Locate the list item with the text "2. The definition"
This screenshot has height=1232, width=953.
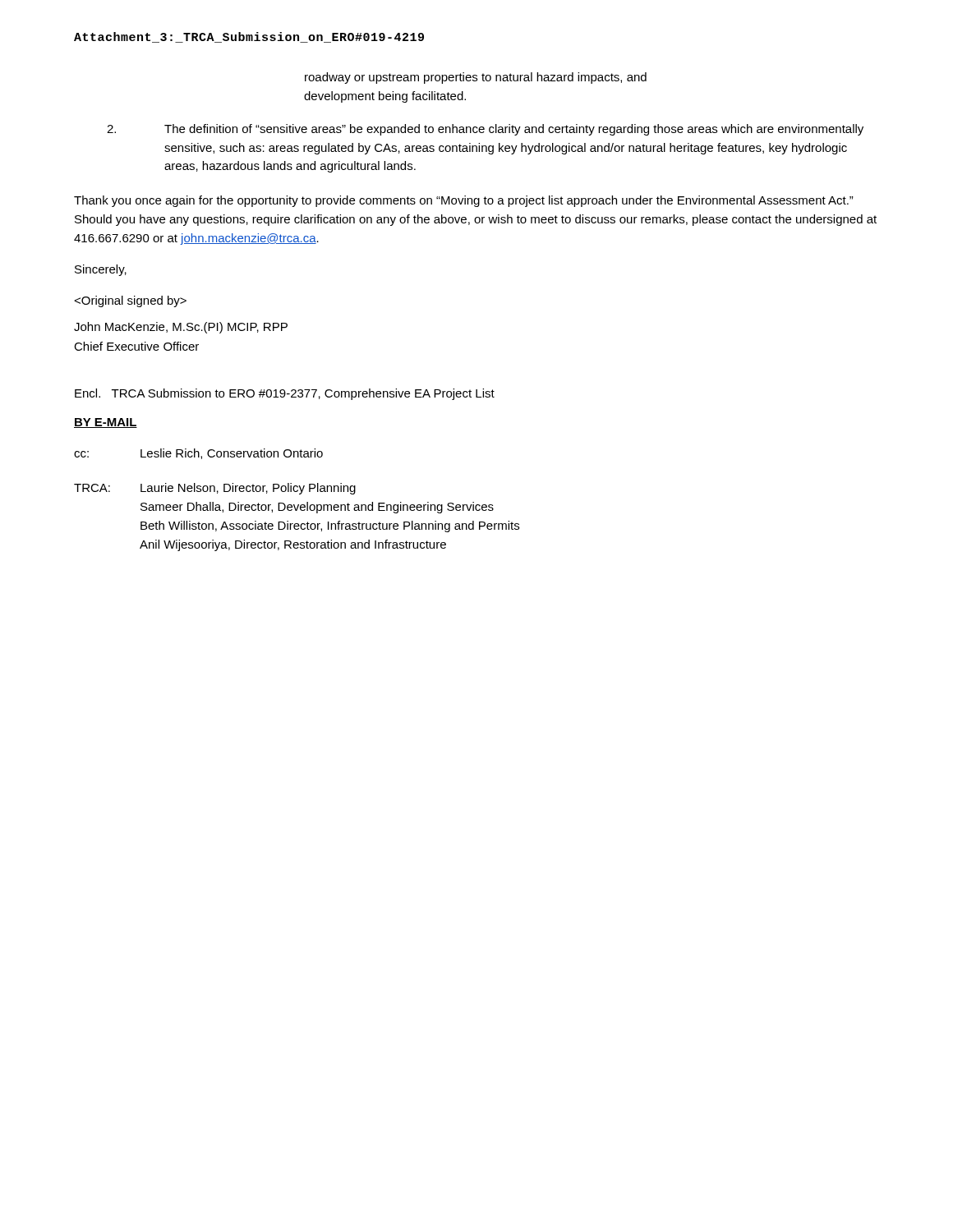coord(476,148)
